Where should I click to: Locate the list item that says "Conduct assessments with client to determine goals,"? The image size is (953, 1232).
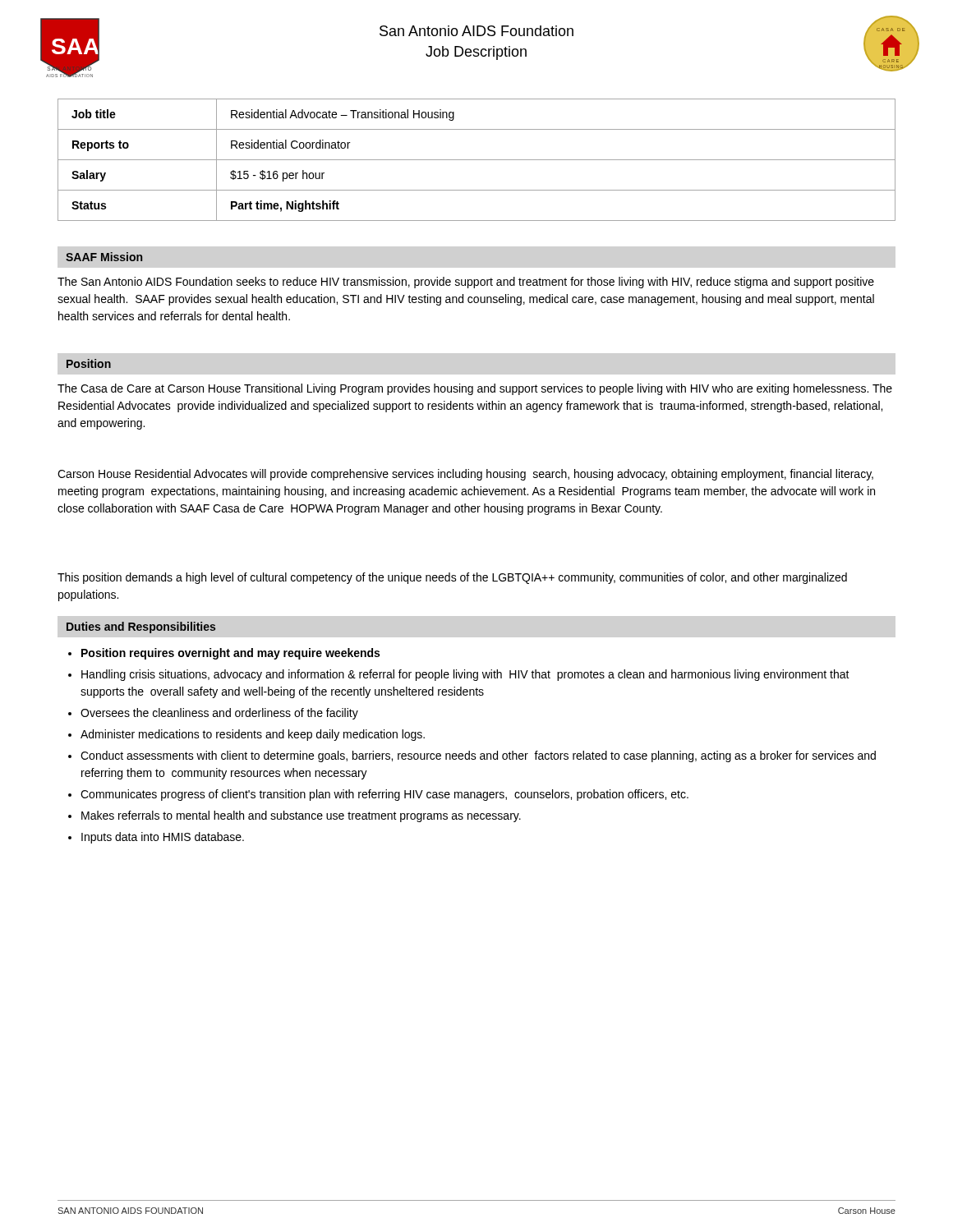[479, 764]
